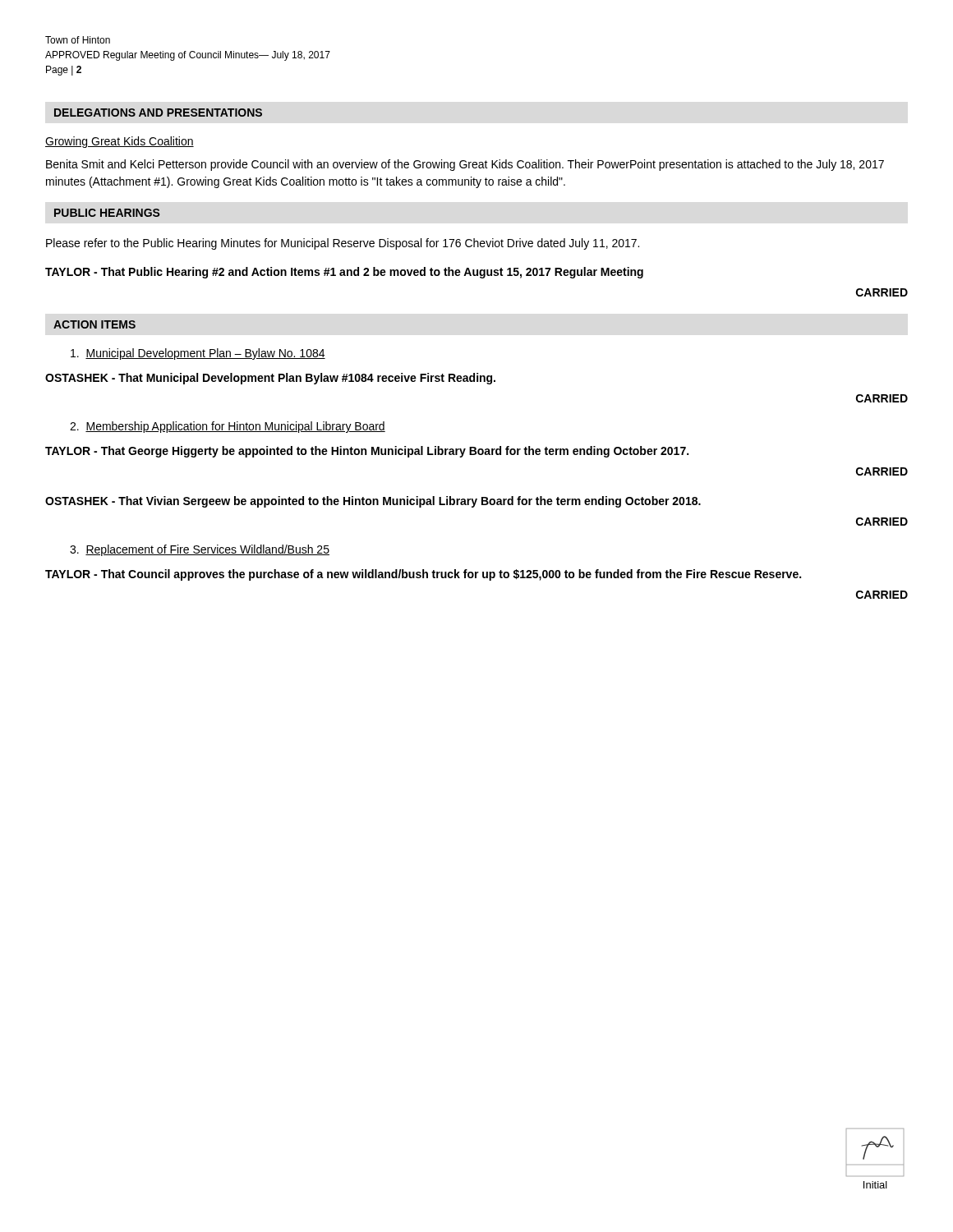The width and height of the screenshot is (953, 1232).
Task: Find the block starting "TAYLOR - That Council approves the purchase"
Action: pyautogui.click(x=424, y=574)
